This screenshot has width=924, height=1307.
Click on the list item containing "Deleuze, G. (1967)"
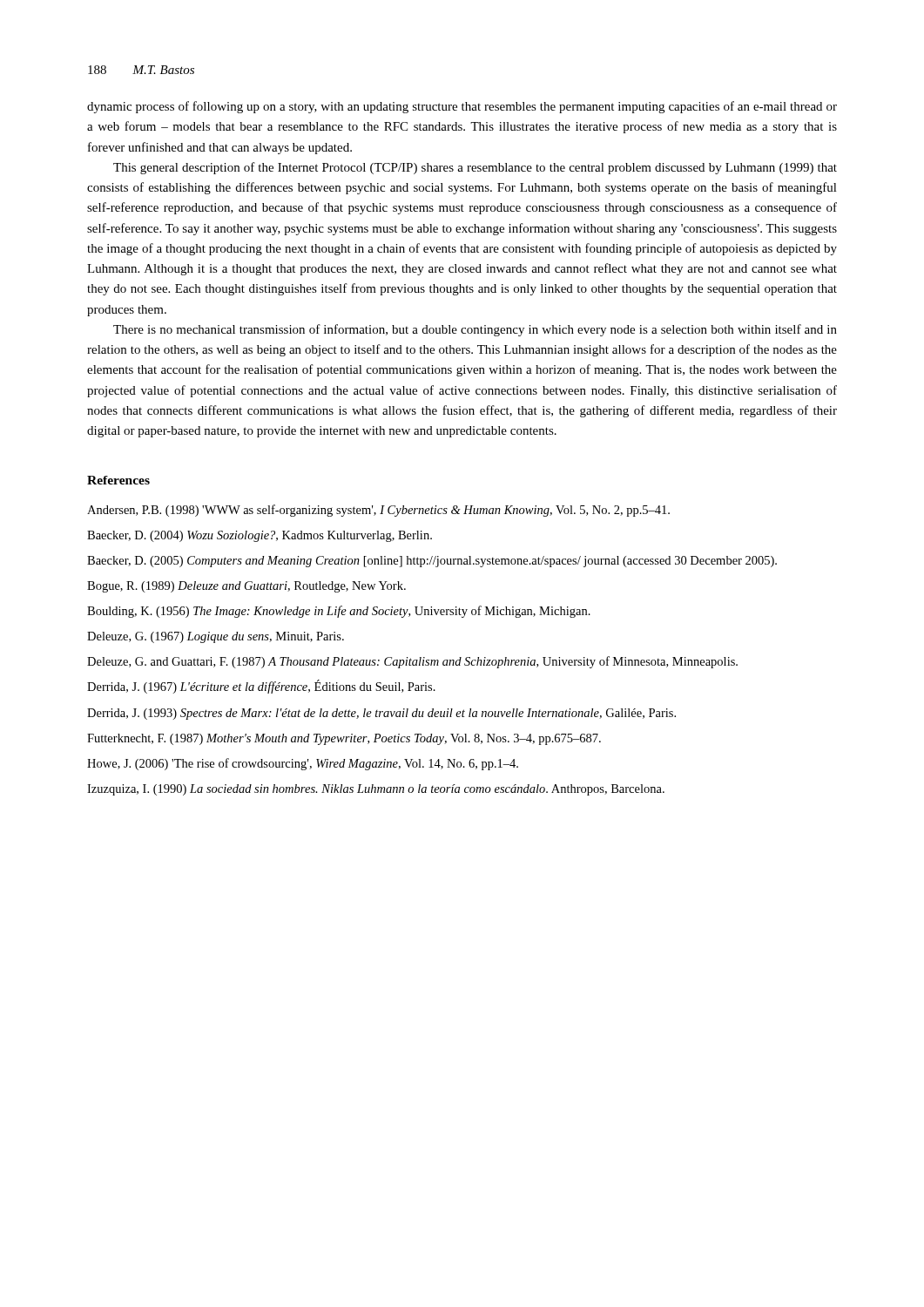pos(216,636)
